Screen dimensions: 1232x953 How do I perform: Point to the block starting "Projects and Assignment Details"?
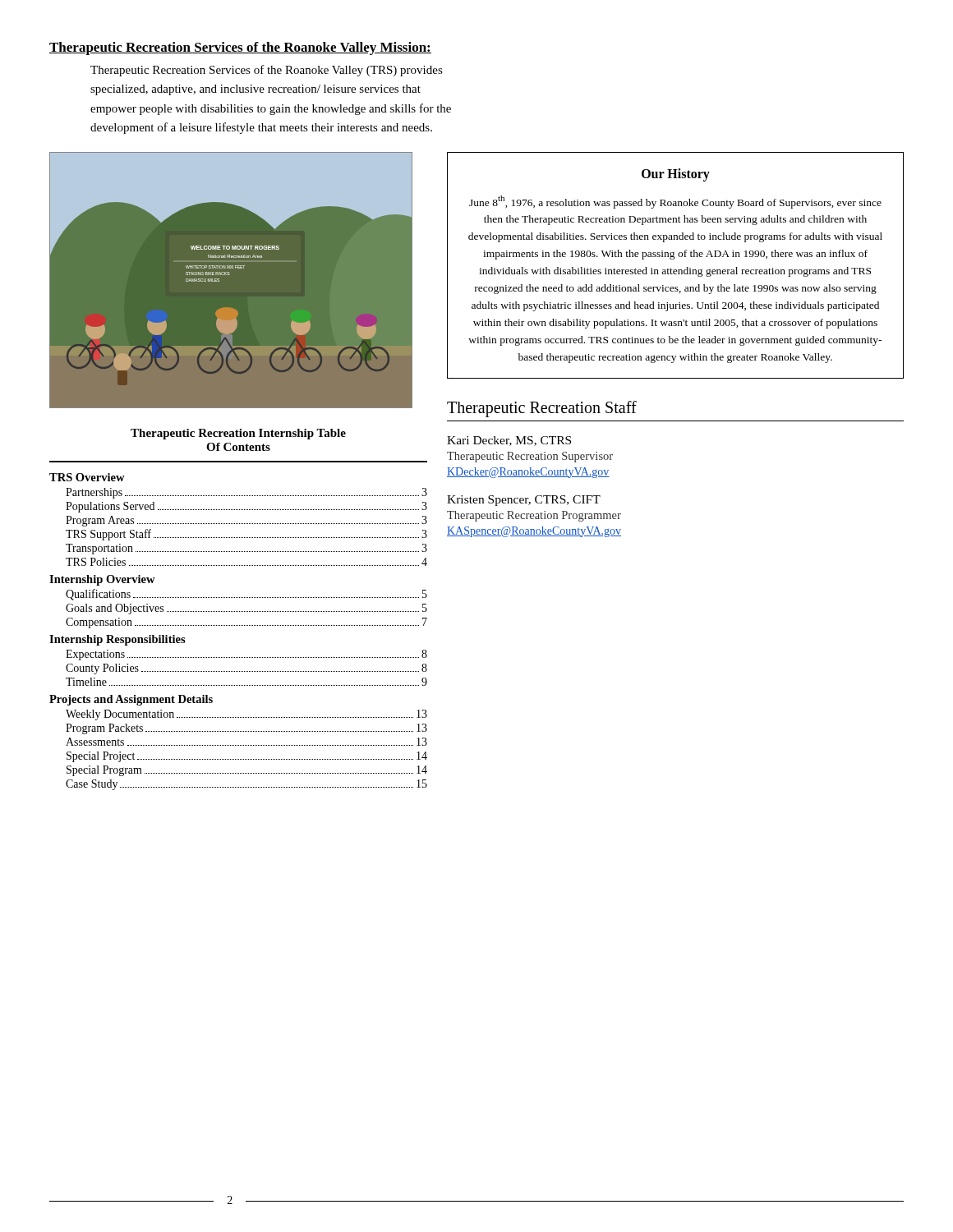point(131,699)
